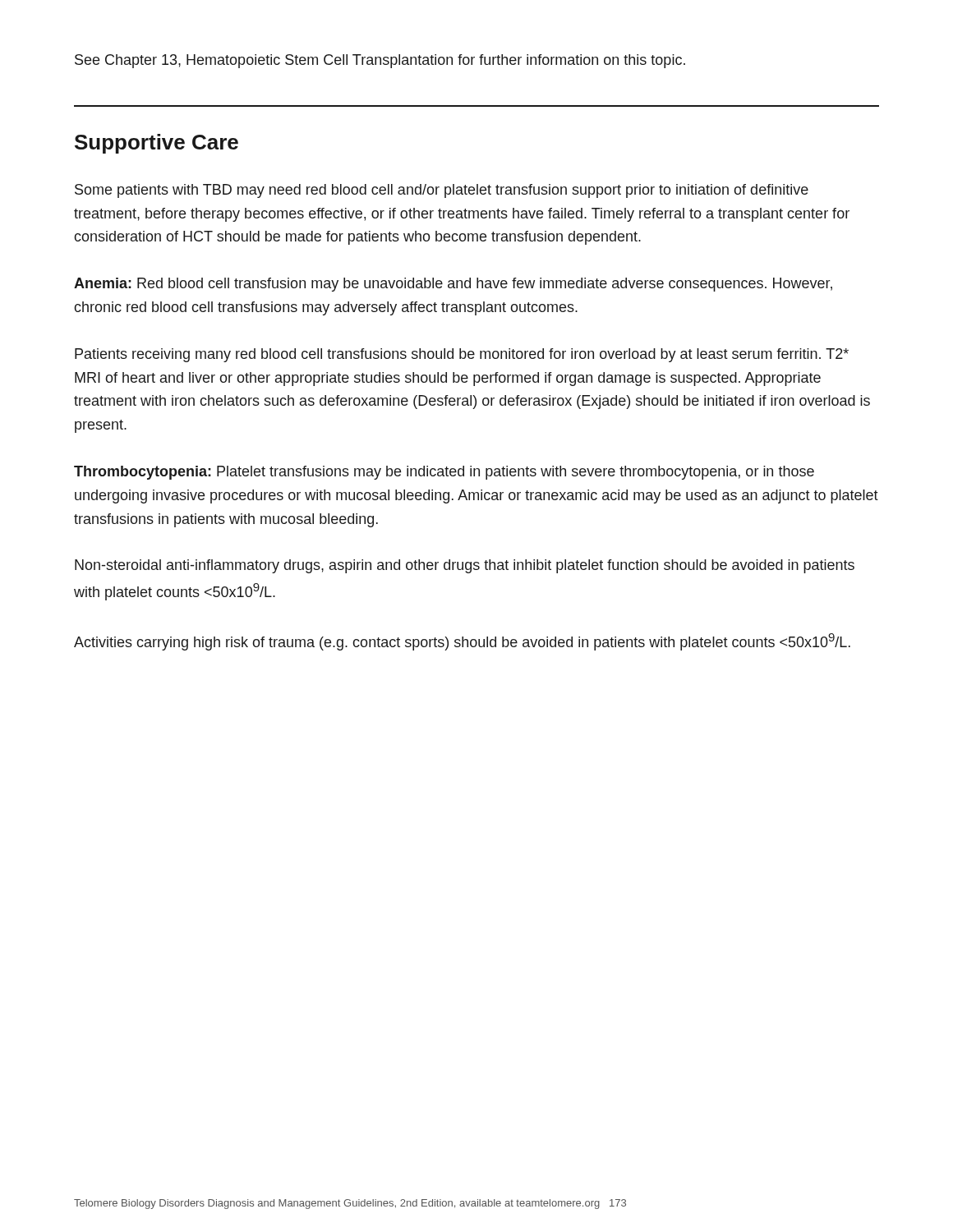This screenshot has height=1232, width=953.
Task: Click the passage that begins "Patients receiving many red"
Action: tap(472, 389)
